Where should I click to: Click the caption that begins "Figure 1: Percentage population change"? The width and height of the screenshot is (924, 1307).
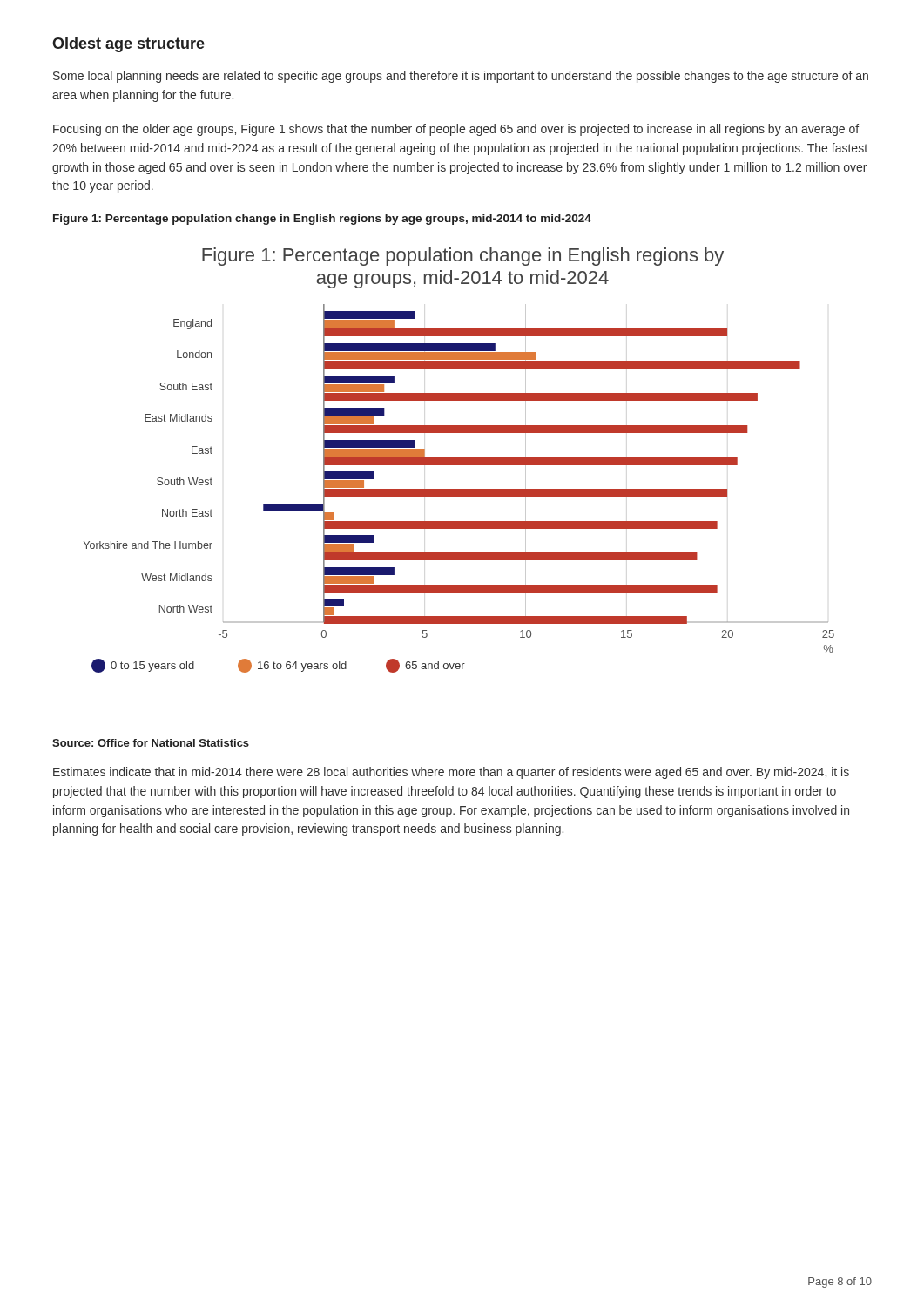click(x=322, y=218)
